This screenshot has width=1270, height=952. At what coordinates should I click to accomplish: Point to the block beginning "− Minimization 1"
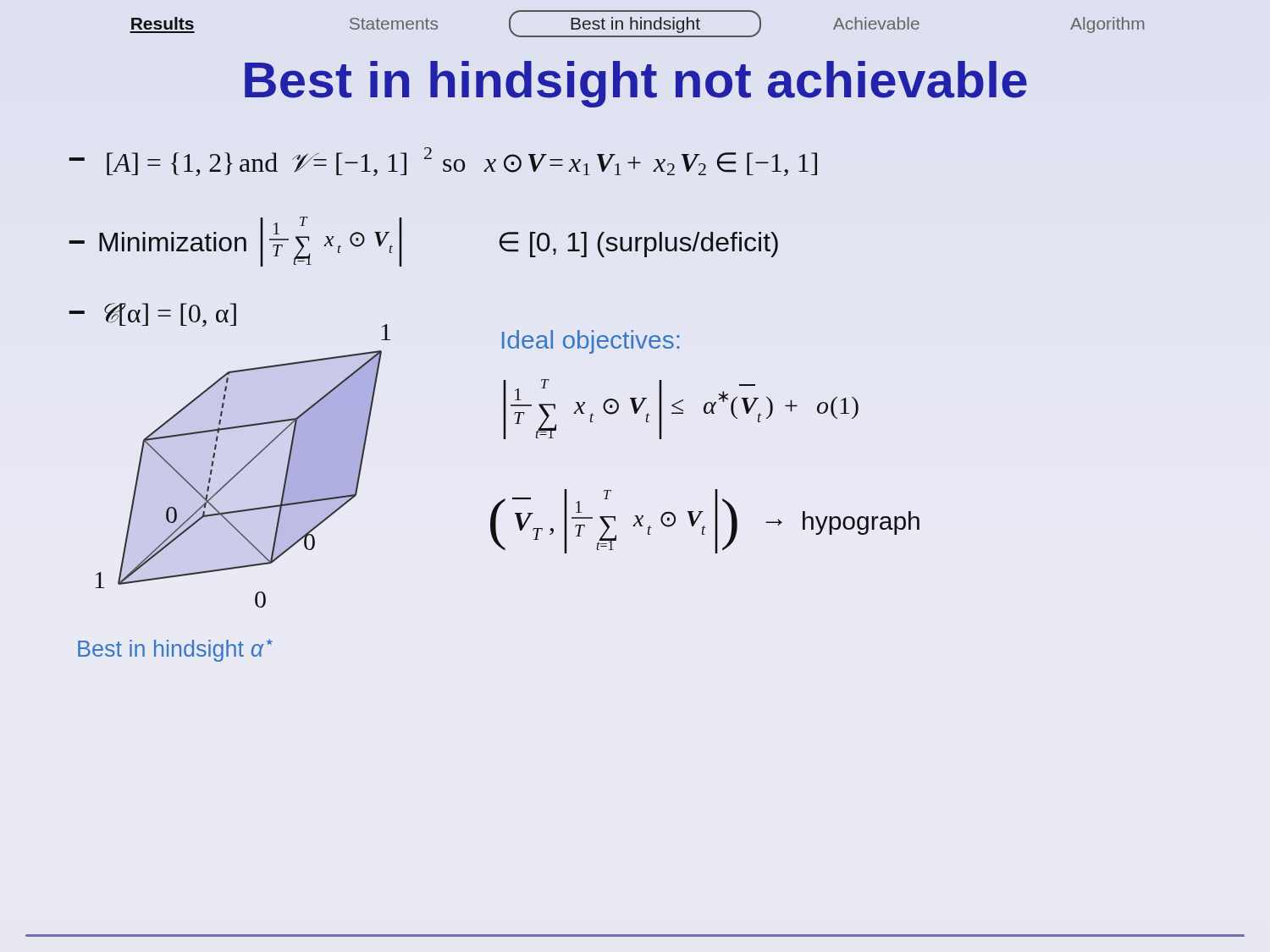click(x=424, y=242)
